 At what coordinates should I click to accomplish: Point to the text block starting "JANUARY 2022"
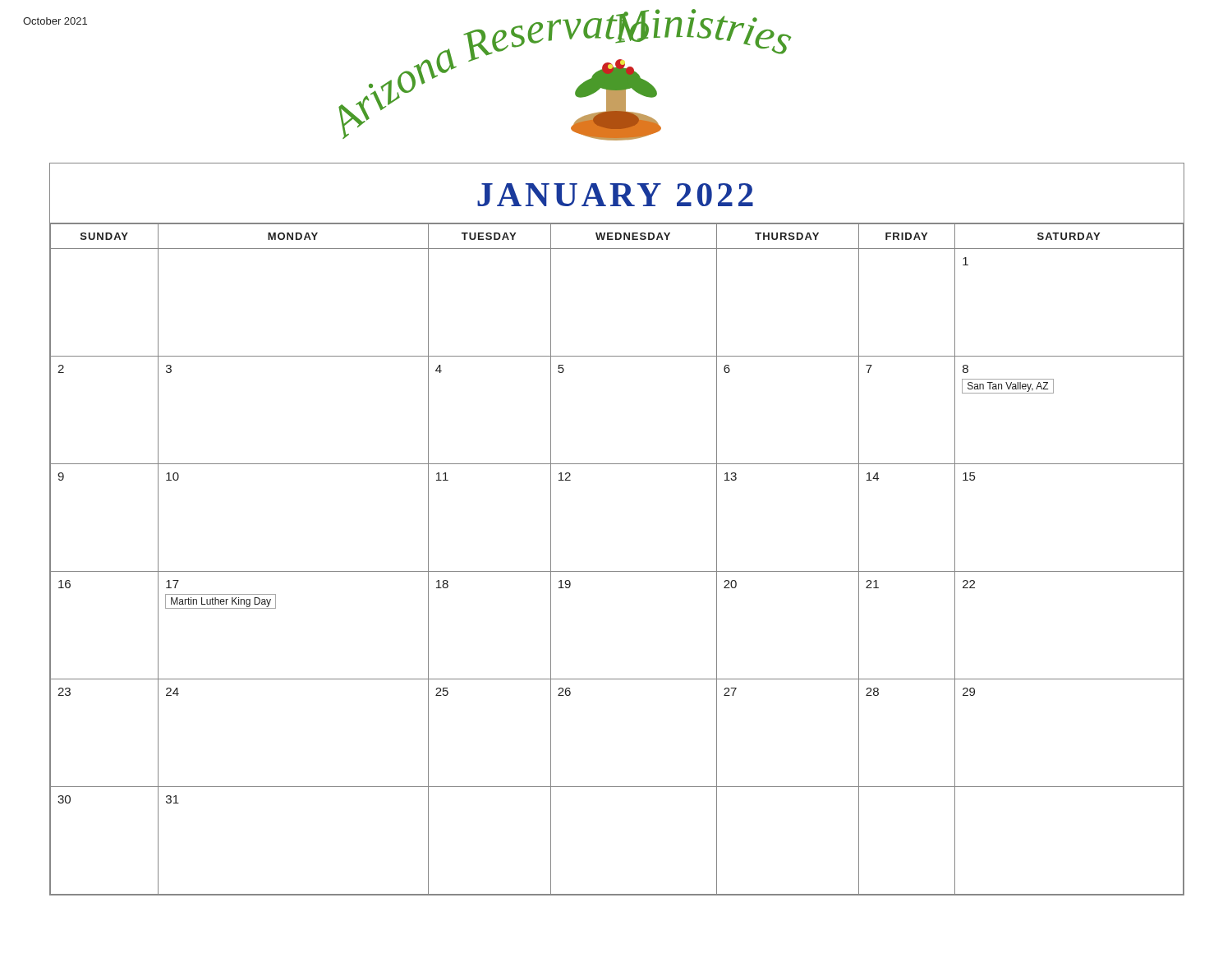[x=617, y=195]
